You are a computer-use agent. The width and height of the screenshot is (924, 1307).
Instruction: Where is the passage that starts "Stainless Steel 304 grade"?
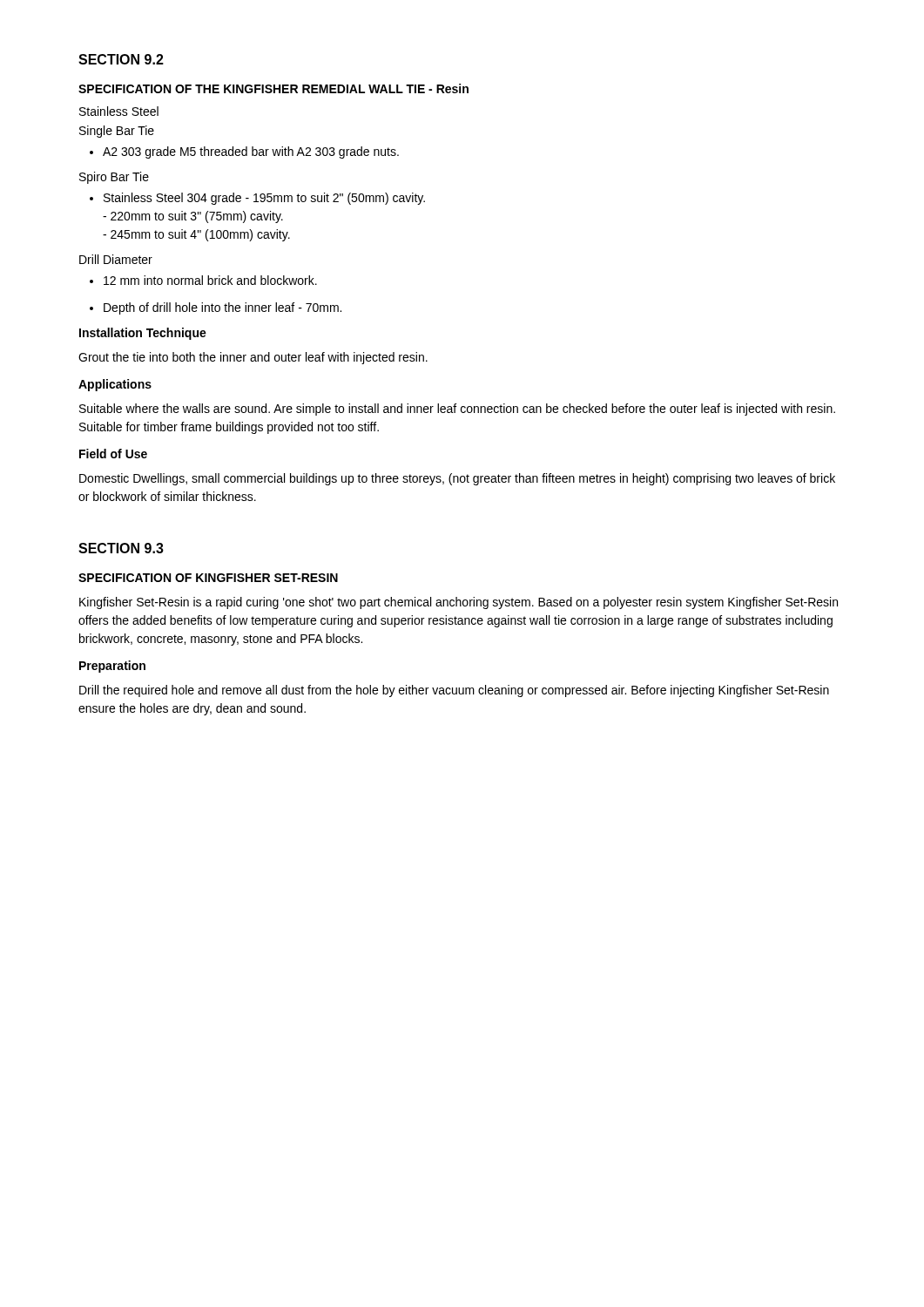[257, 199]
